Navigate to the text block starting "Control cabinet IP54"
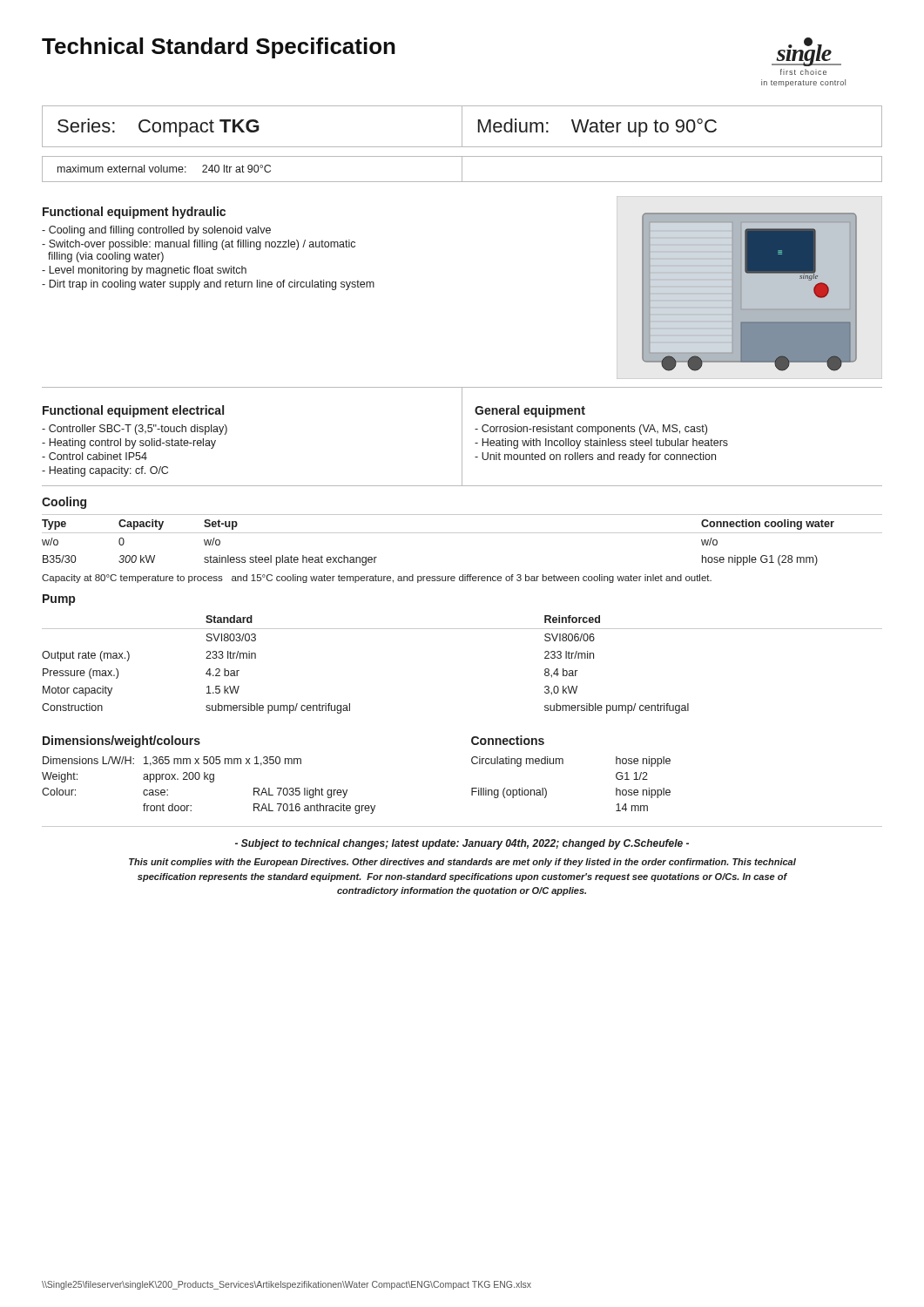The width and height of the screenshot is (924, 1307). [x=94, y=457]
